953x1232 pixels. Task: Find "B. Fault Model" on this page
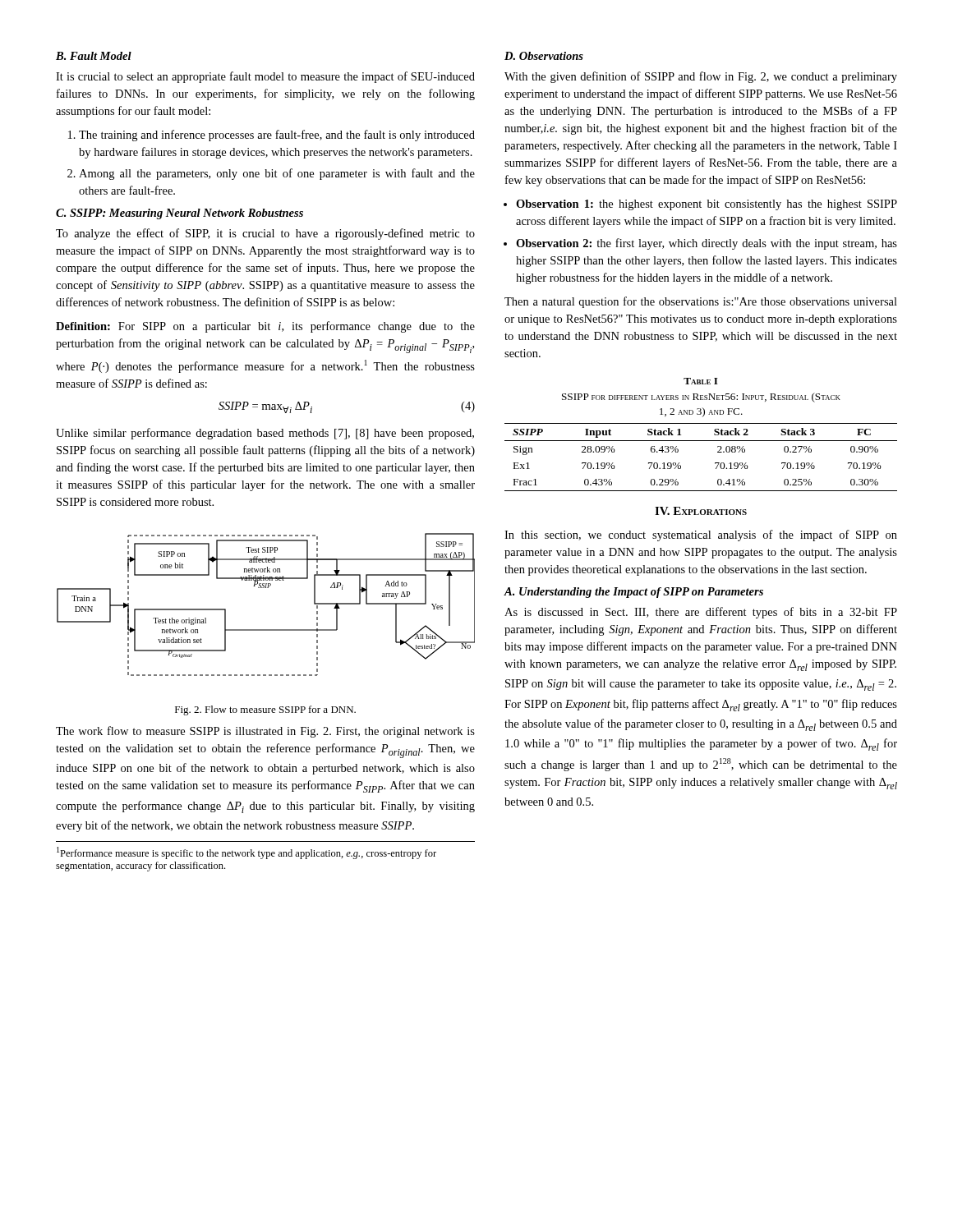pyautogui.click(x=93, y=56)
